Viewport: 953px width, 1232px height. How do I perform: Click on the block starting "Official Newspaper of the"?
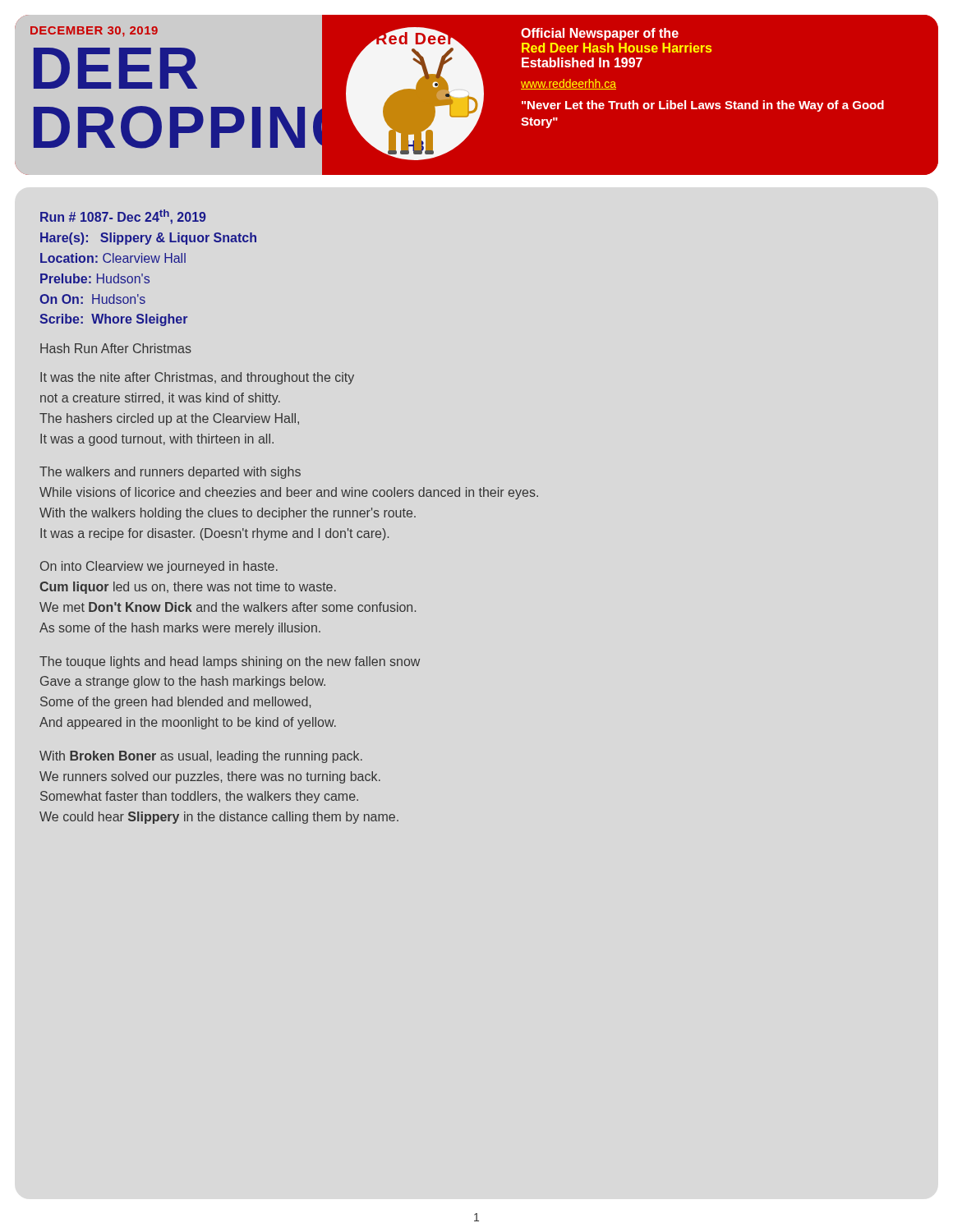600,33
